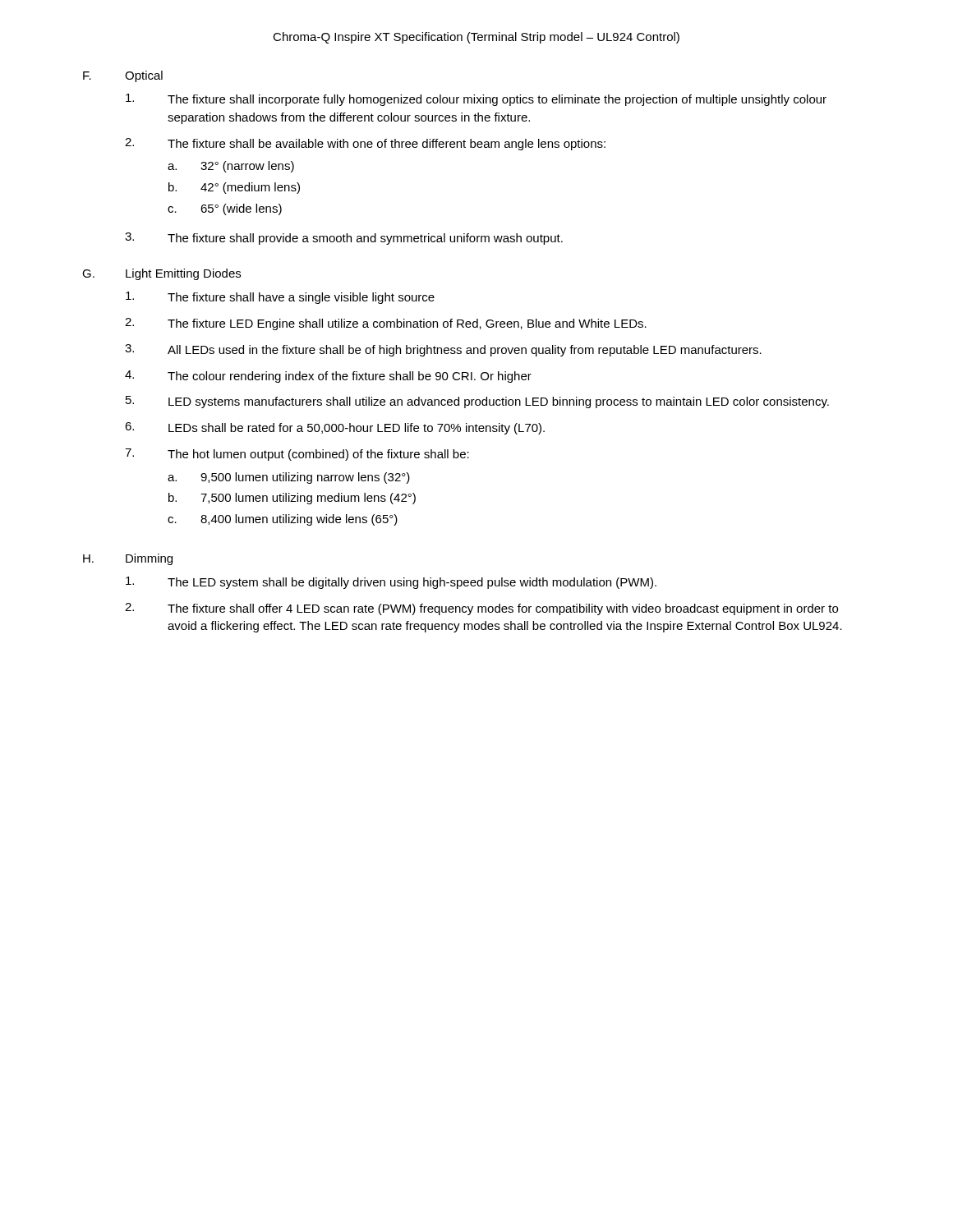
Task: Point to the passage starting "a. 9,500 lumen utilizing narrow"
Action: [289, 477]
